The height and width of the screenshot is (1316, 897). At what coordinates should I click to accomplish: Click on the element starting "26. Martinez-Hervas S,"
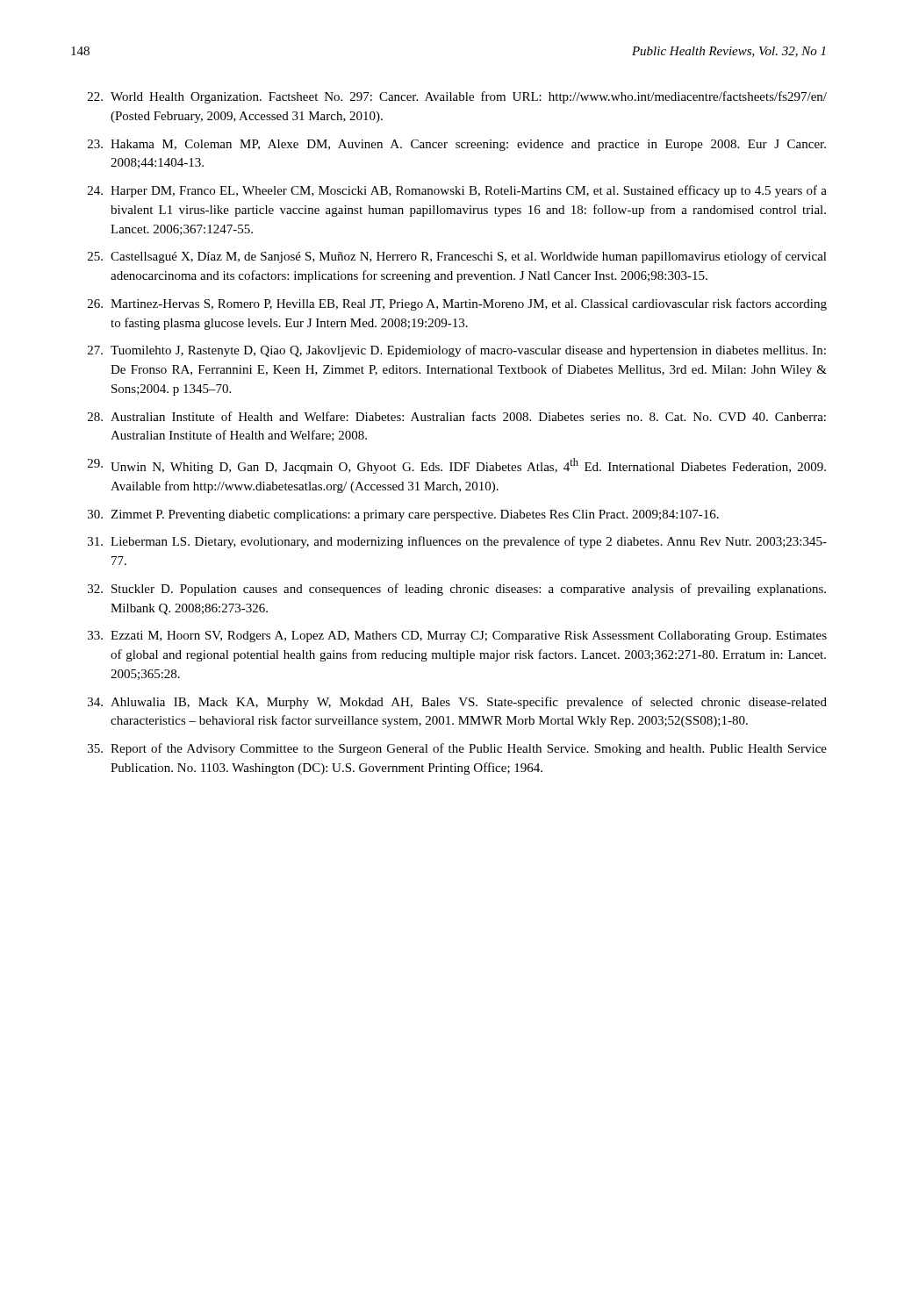point(448,314)
